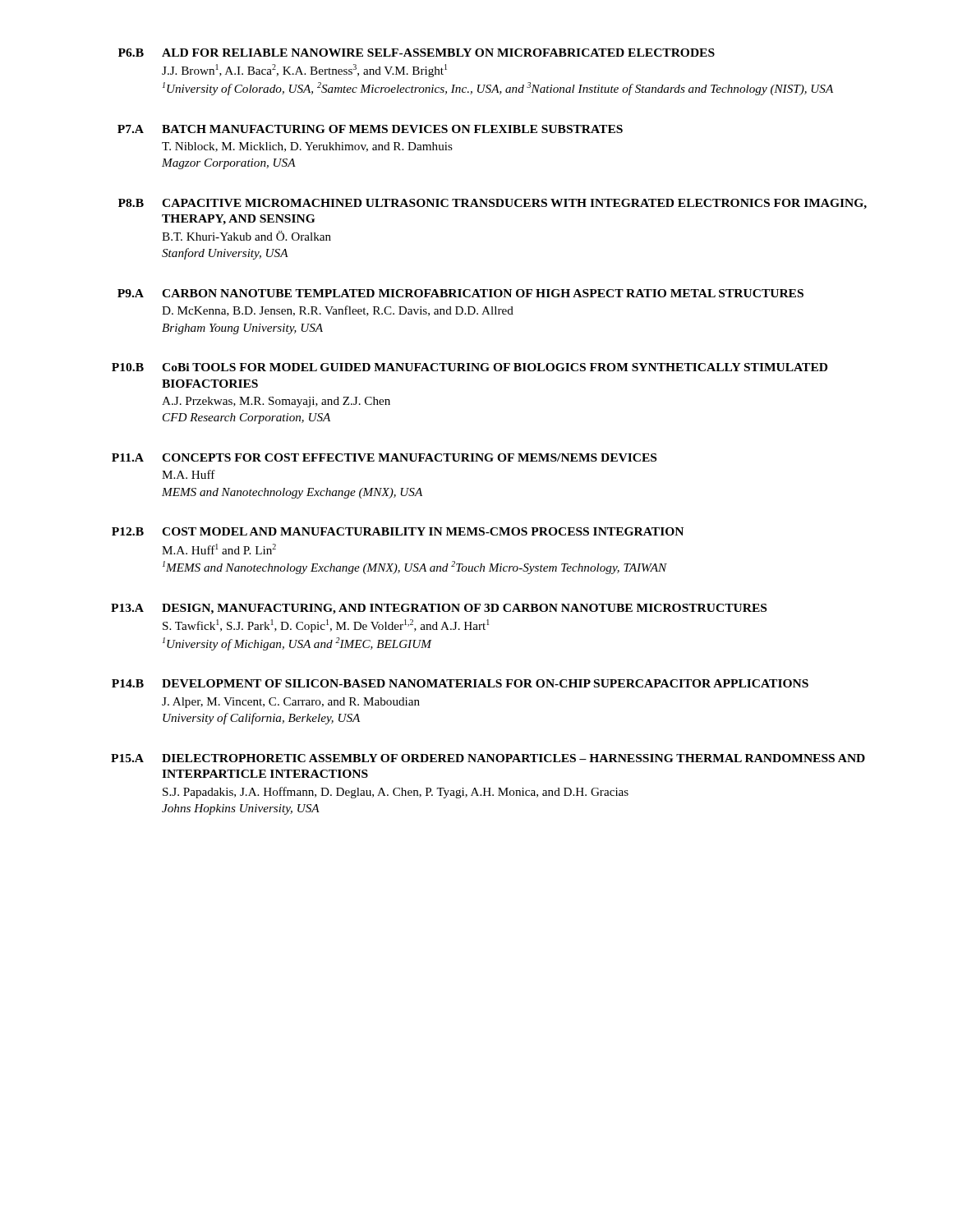The image size is (953, 1232).
Task: Locate the passage starting "P8.B CAPACITIVE MICROMACHINED"
Action: click(493, 204)
